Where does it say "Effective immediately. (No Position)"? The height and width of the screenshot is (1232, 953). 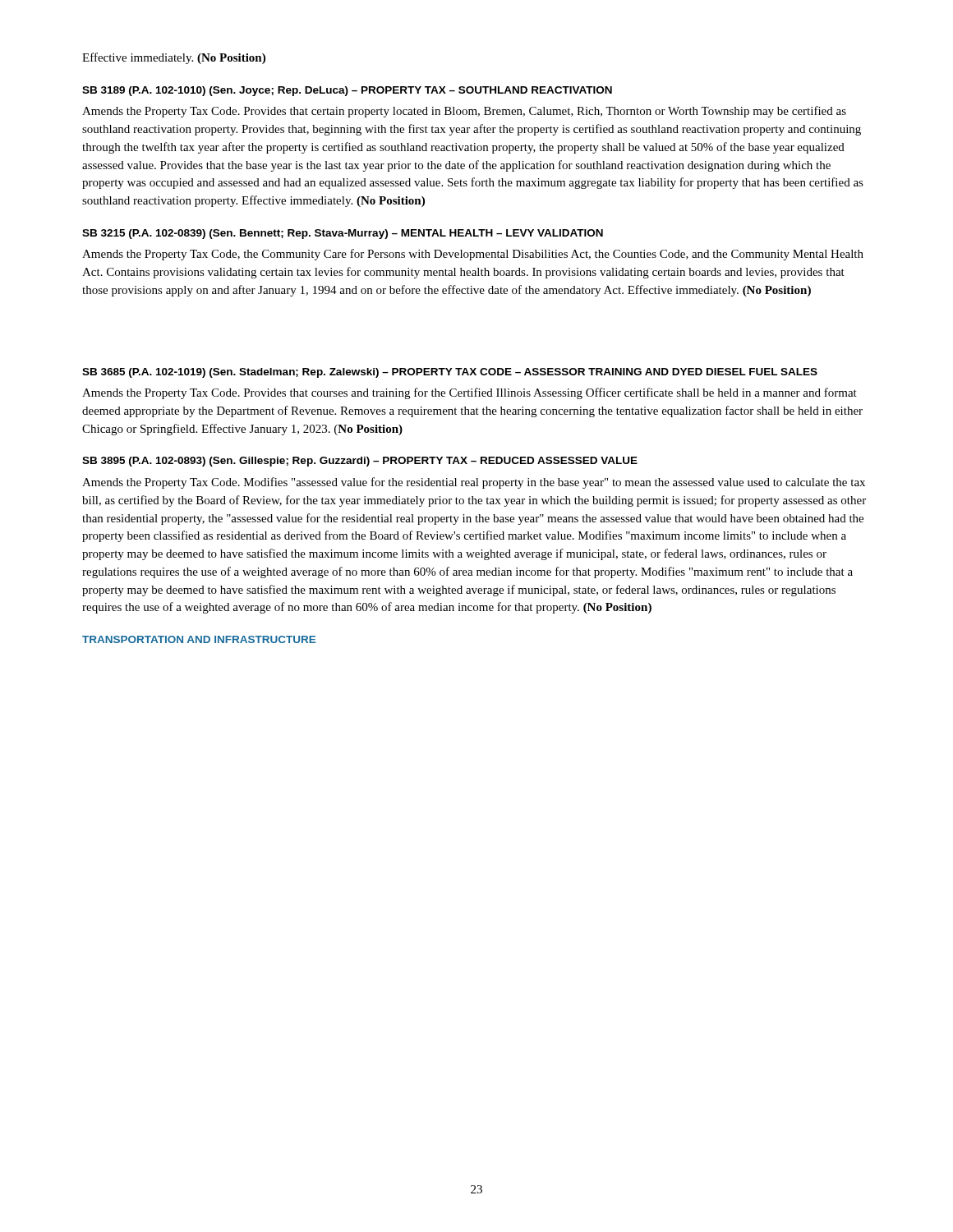tap(174, 57)
